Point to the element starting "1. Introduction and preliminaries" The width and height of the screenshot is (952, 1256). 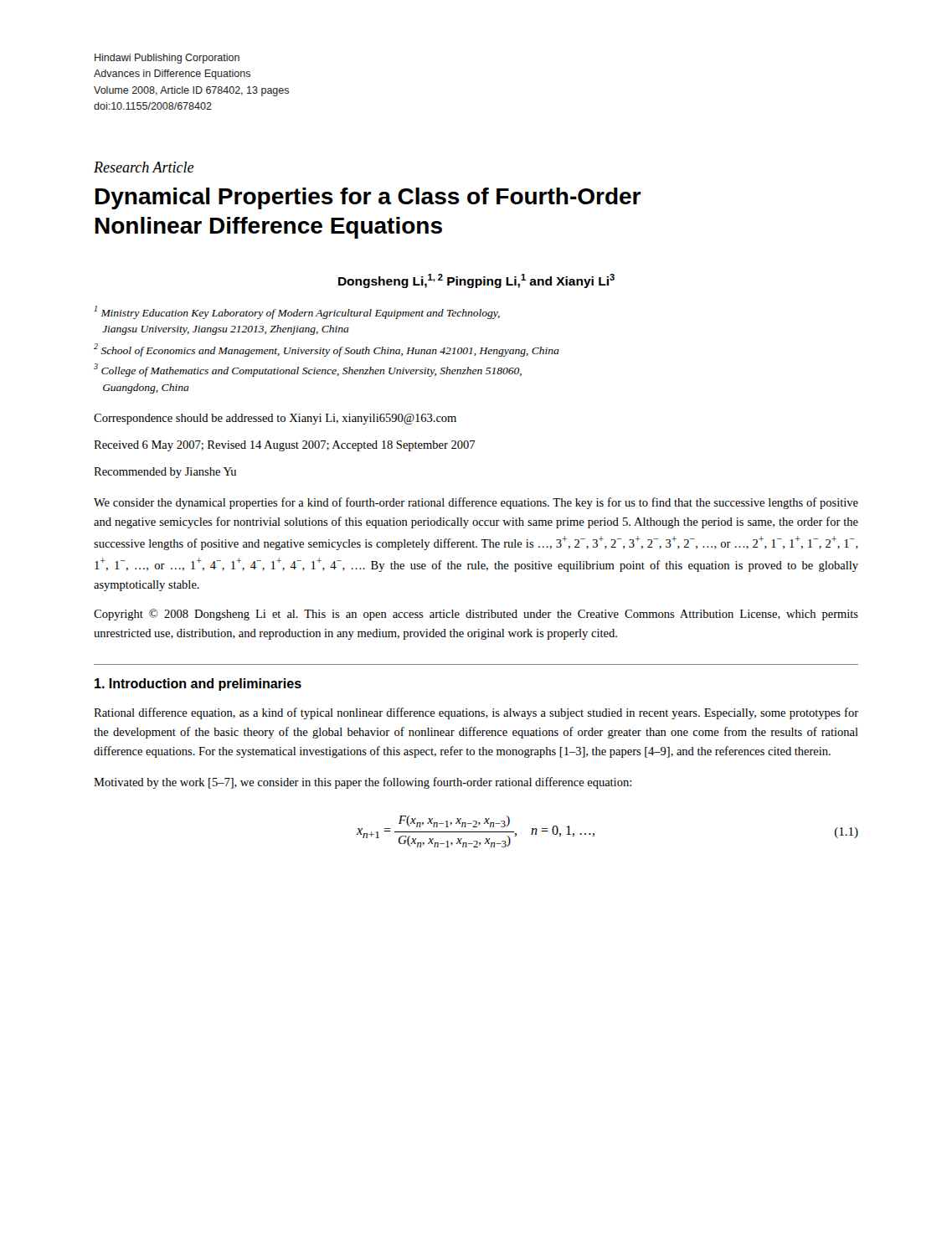coord(198,683)
